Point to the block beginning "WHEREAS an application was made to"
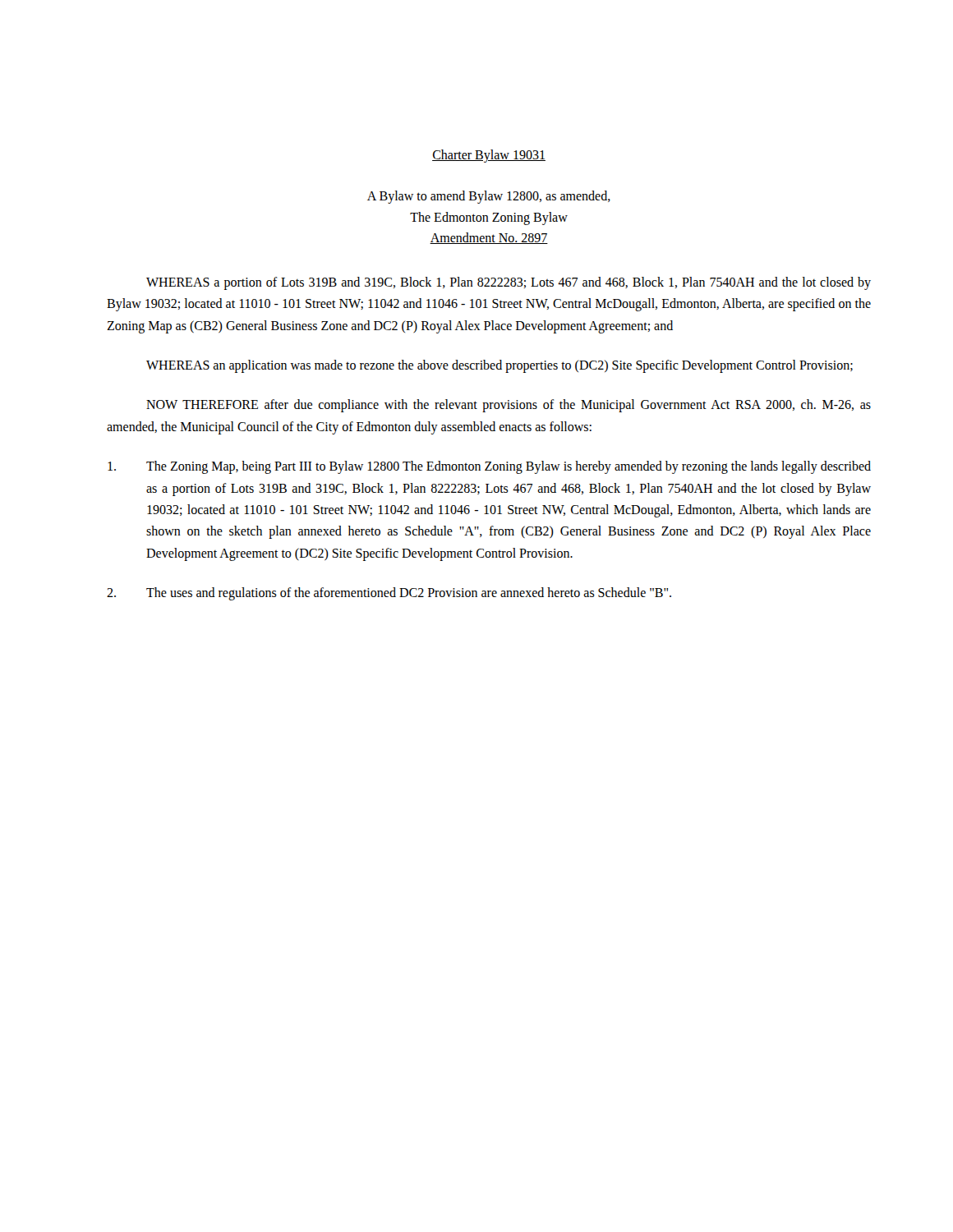Image resolution: width=953 pixels, height=1232 pixels. [x=500, y=365]
